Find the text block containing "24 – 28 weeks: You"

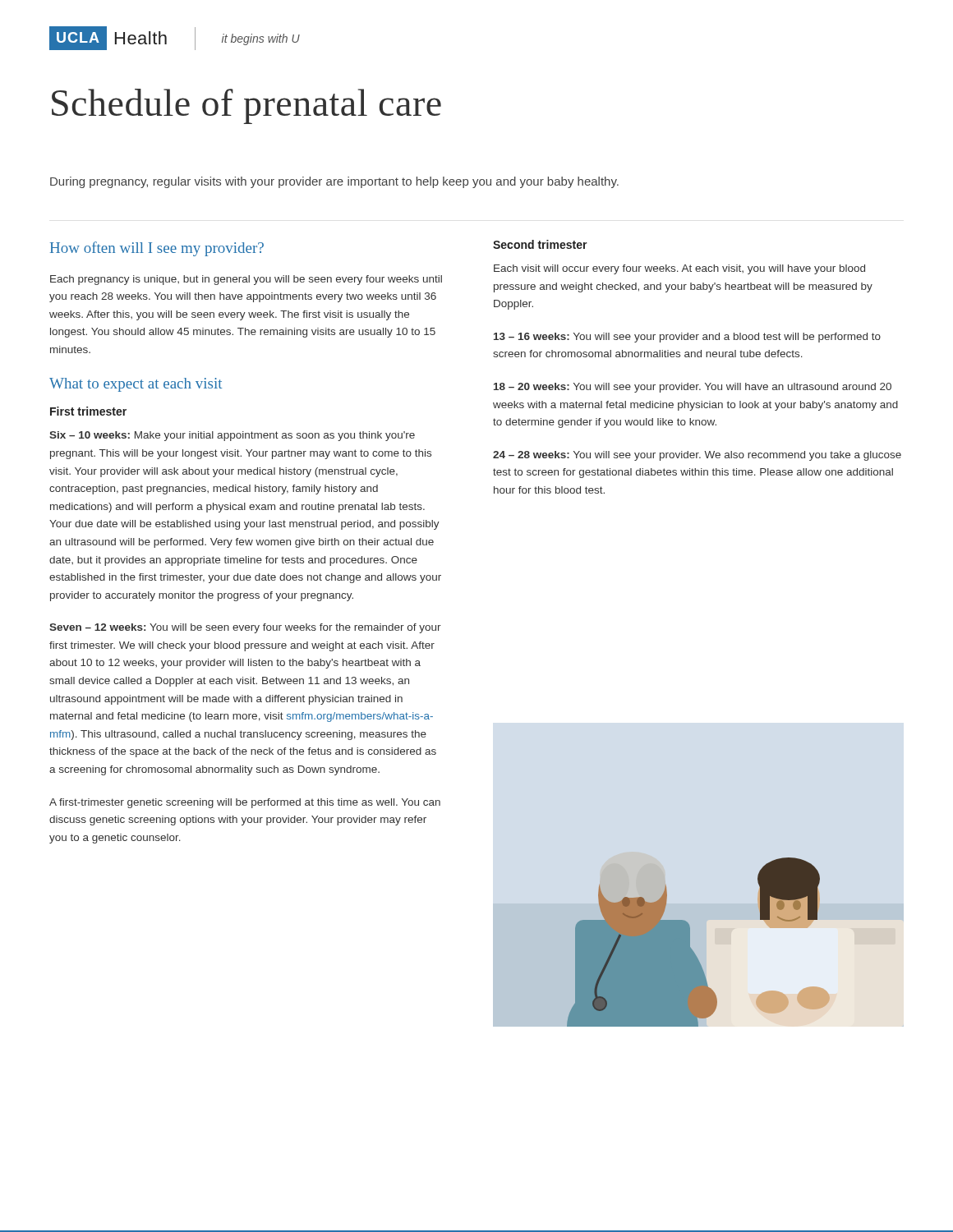coord(697,472)
